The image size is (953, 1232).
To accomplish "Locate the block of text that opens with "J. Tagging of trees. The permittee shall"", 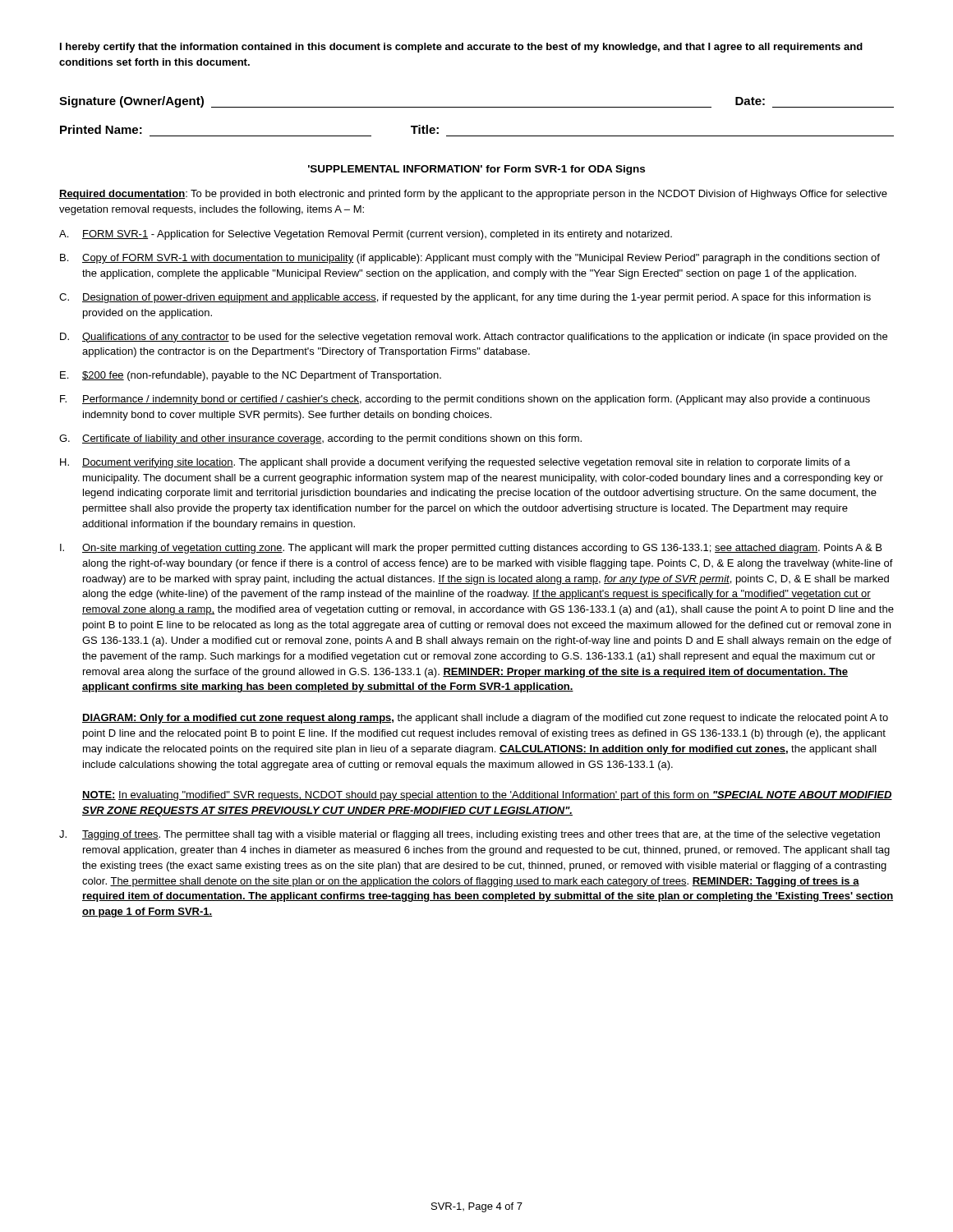I will 476,874.
